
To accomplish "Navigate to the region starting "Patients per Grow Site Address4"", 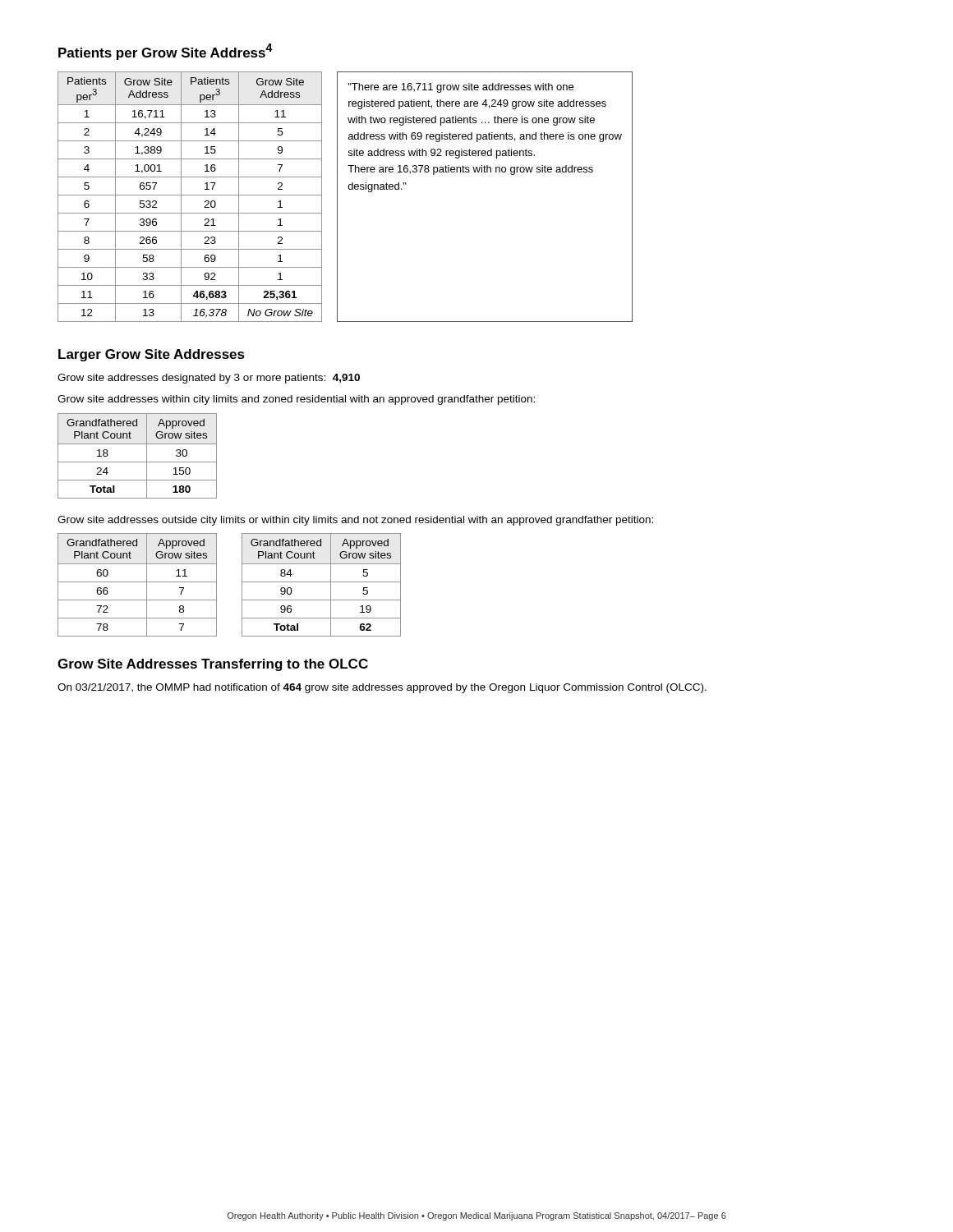I will pyautogui.click(x=165, y=51).
